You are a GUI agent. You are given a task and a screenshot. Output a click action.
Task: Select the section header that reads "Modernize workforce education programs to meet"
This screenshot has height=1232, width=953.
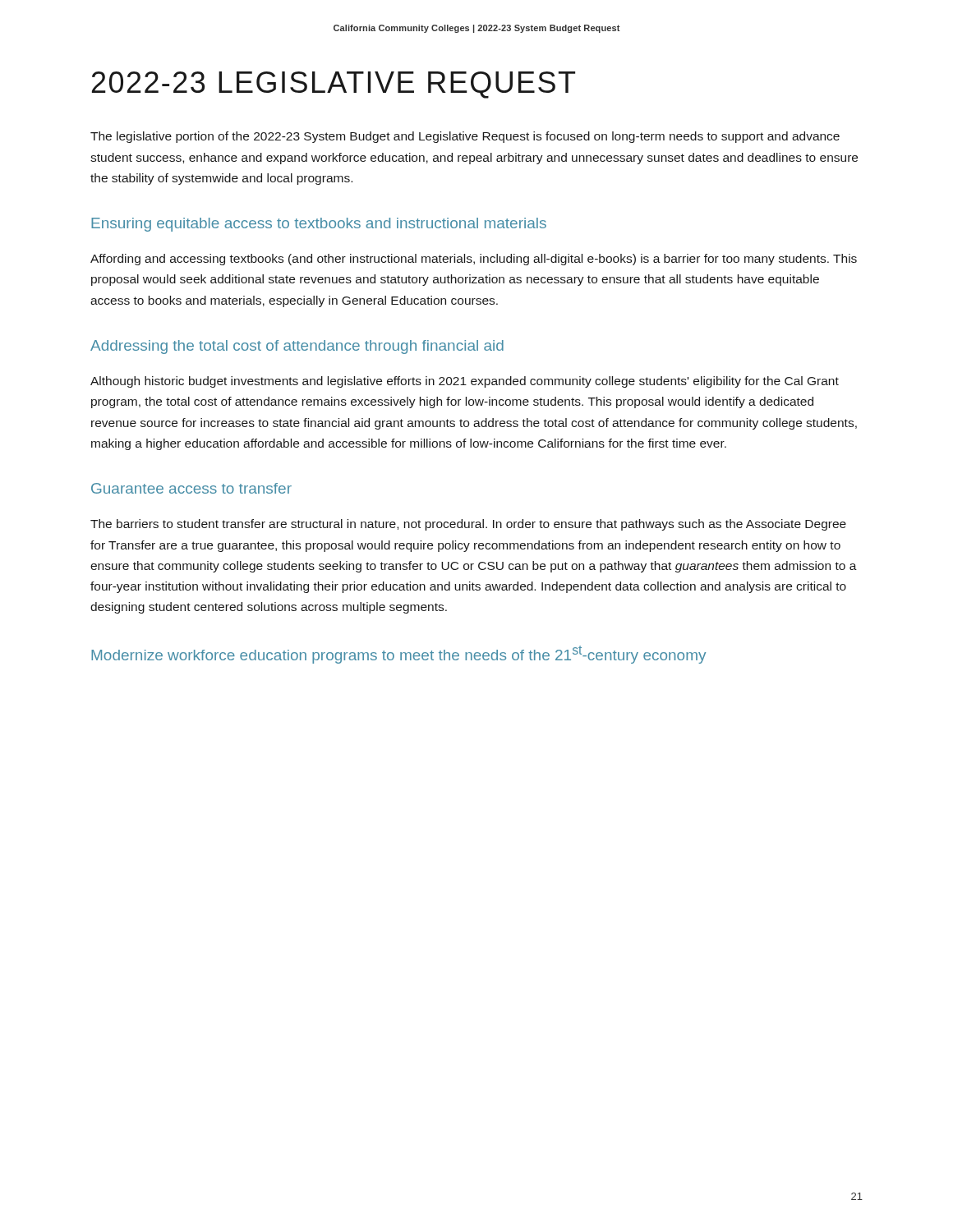point(398,654)
